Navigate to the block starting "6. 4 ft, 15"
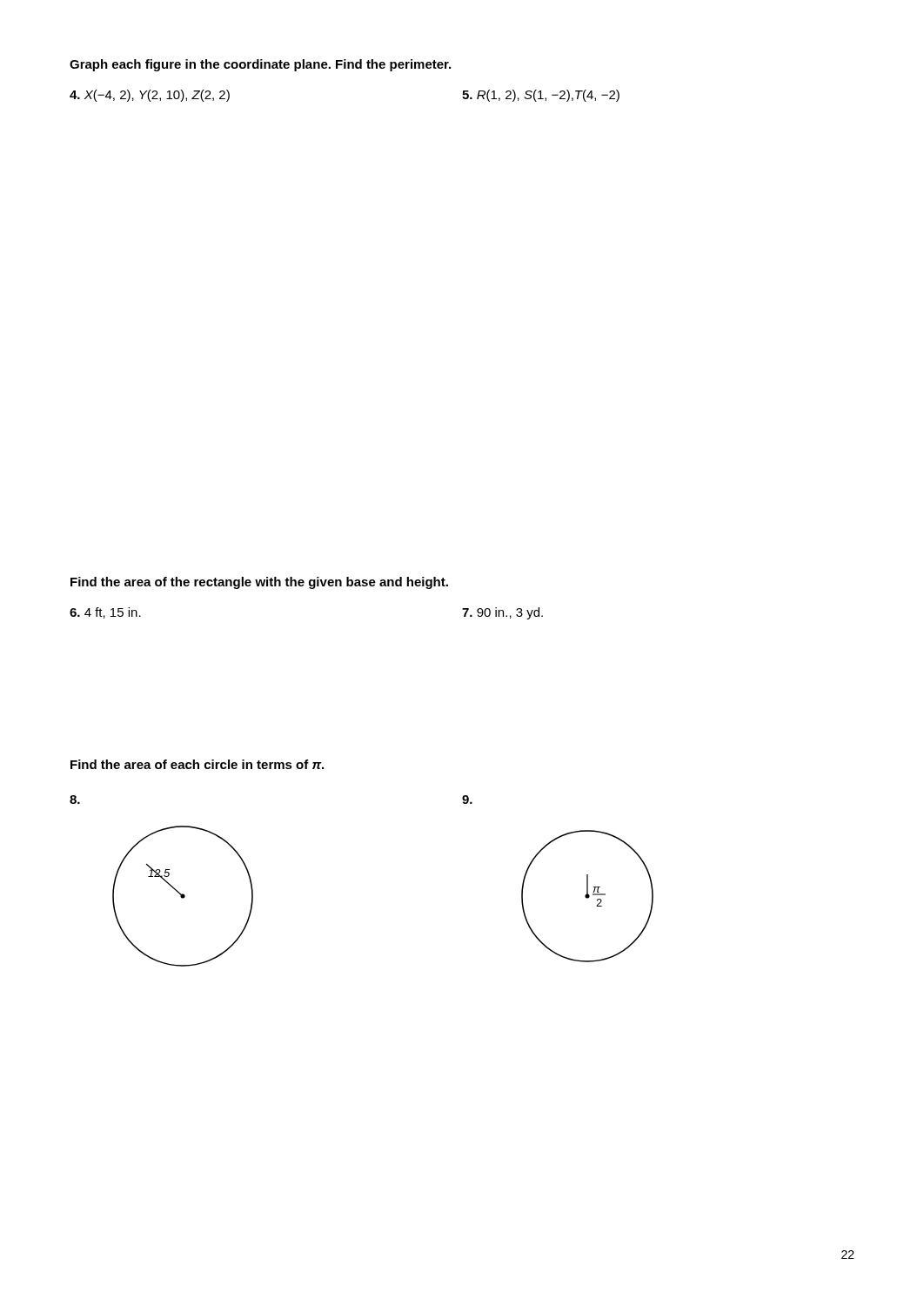 (106, 612)
